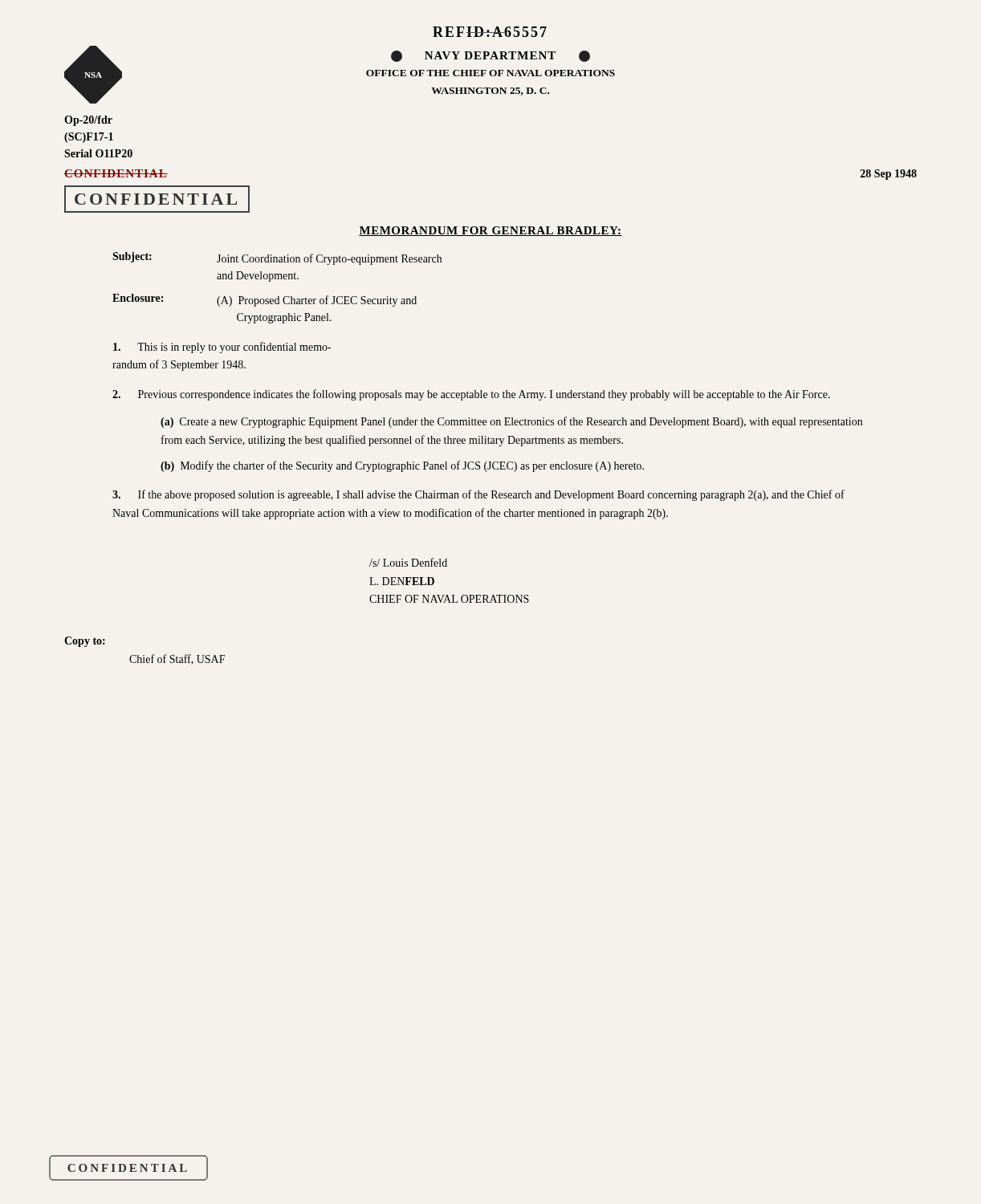Point to the region starting "NAVY DEPARTMENT"
Screen dimensions: 1204x981
[490, 56]
